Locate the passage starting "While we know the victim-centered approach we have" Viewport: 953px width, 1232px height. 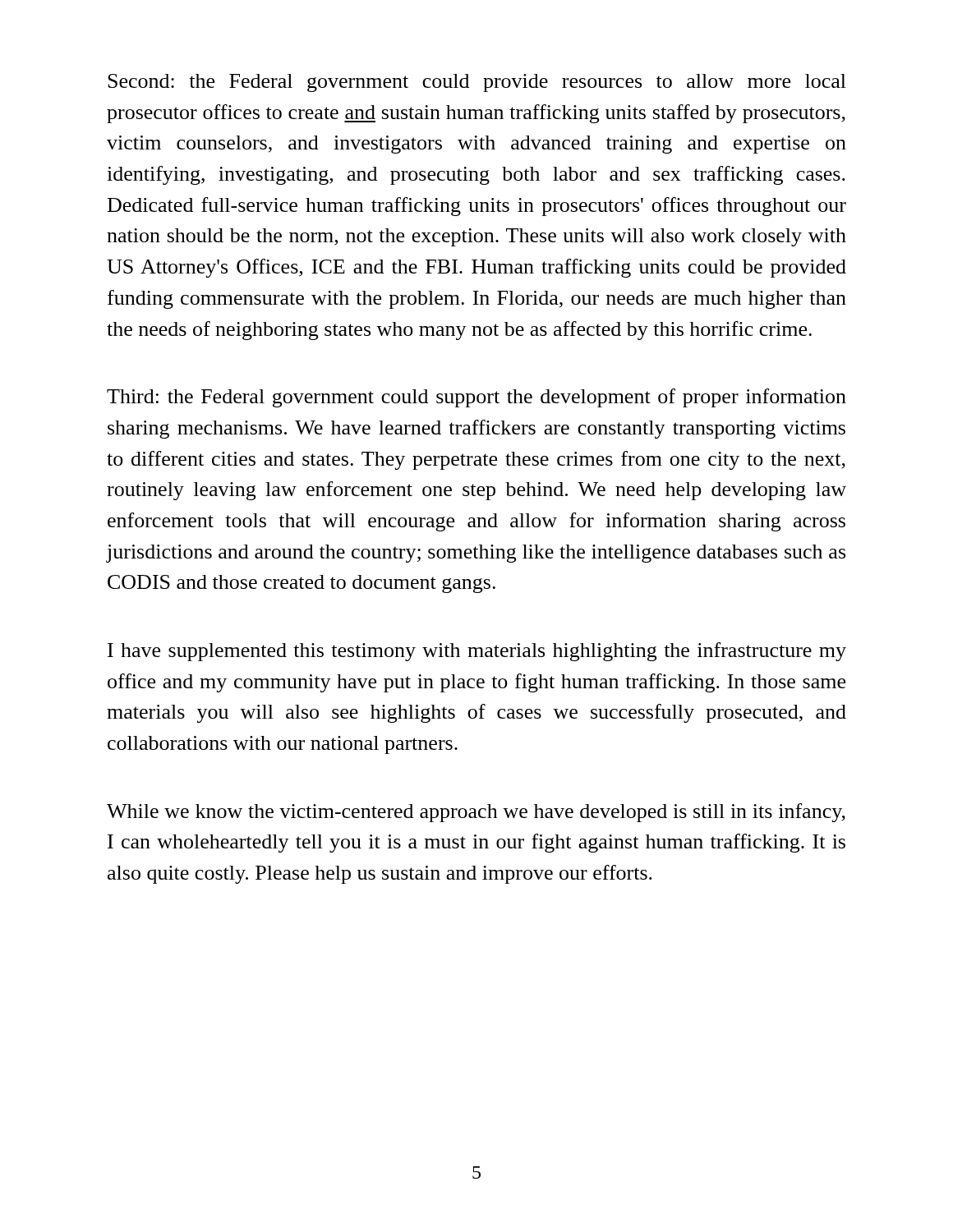coord(476,842)
